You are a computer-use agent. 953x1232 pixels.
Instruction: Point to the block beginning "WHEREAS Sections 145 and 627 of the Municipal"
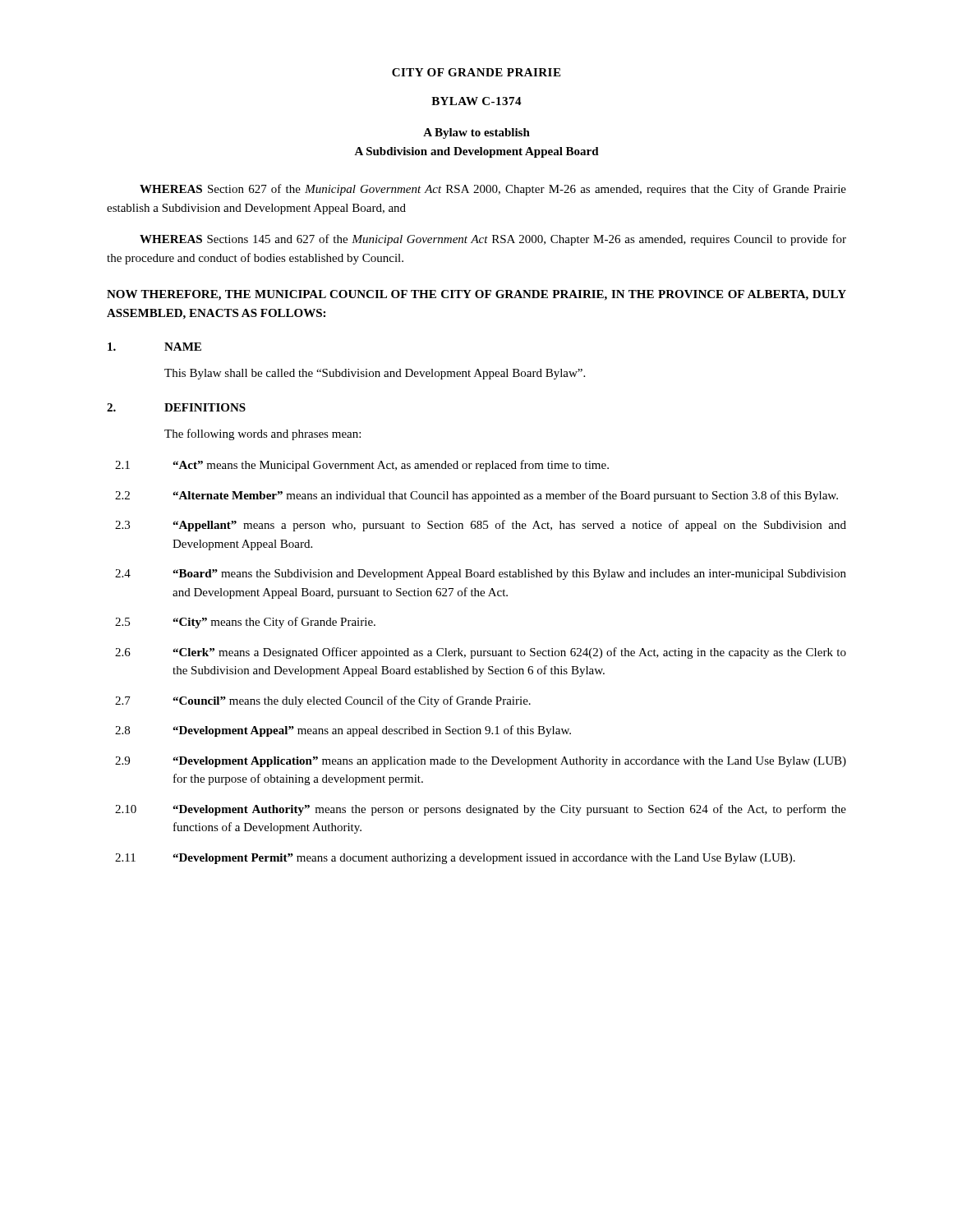pyautogui.click(x=476, y=248)
